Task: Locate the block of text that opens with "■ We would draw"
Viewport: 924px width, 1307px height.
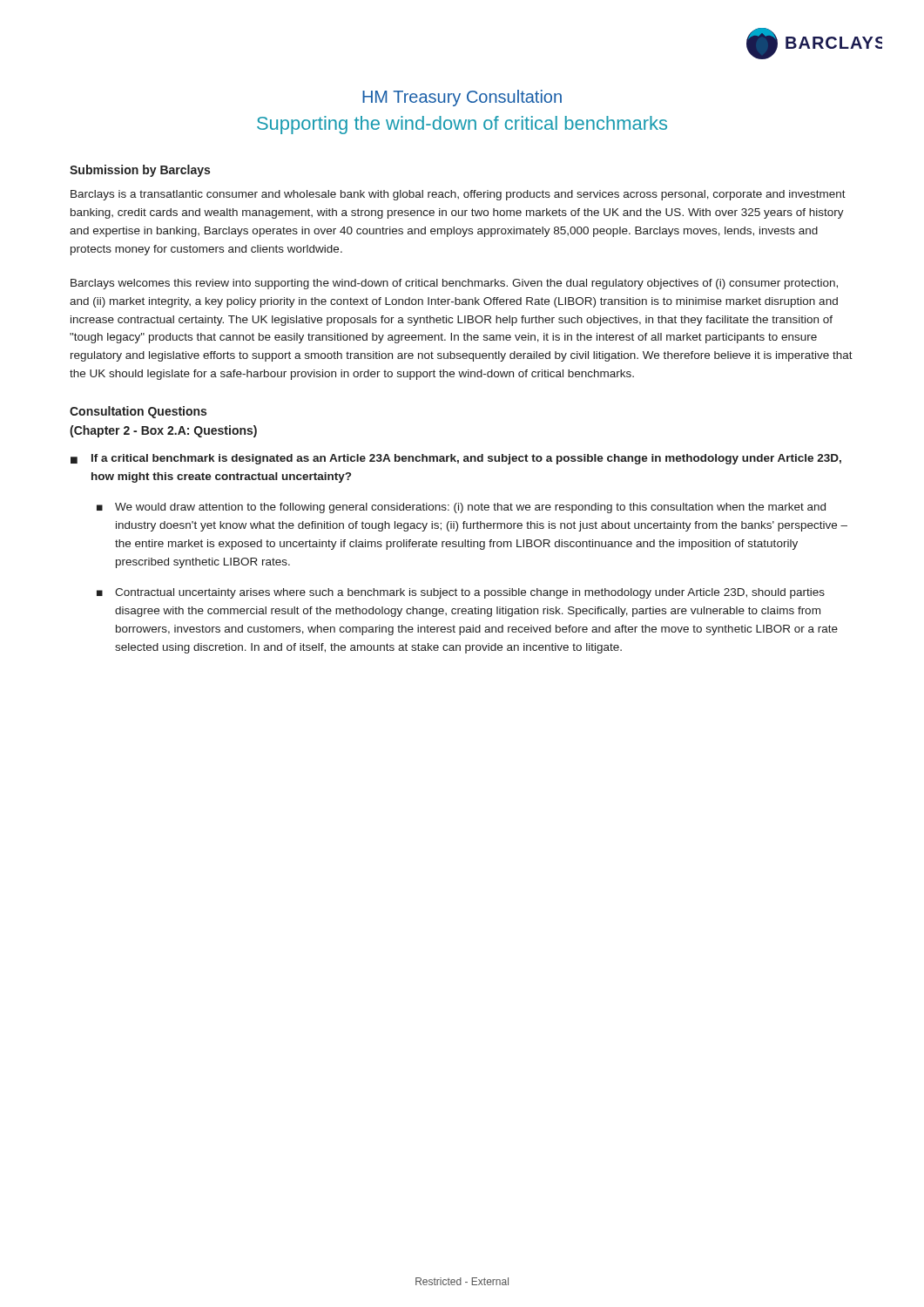Action: [x=475, y=535]
